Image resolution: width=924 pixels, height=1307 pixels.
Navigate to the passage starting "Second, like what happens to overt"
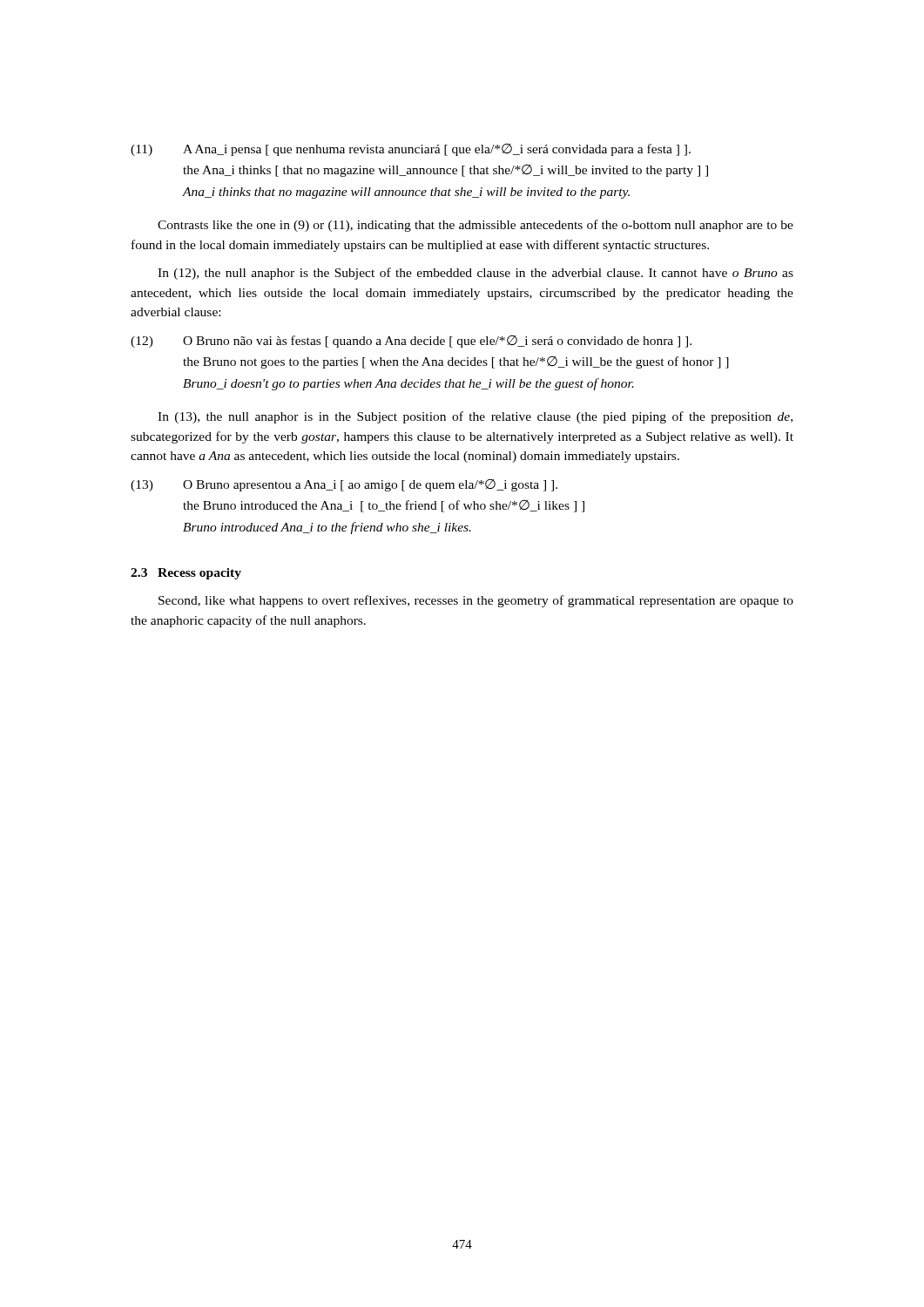pos(462,610)
